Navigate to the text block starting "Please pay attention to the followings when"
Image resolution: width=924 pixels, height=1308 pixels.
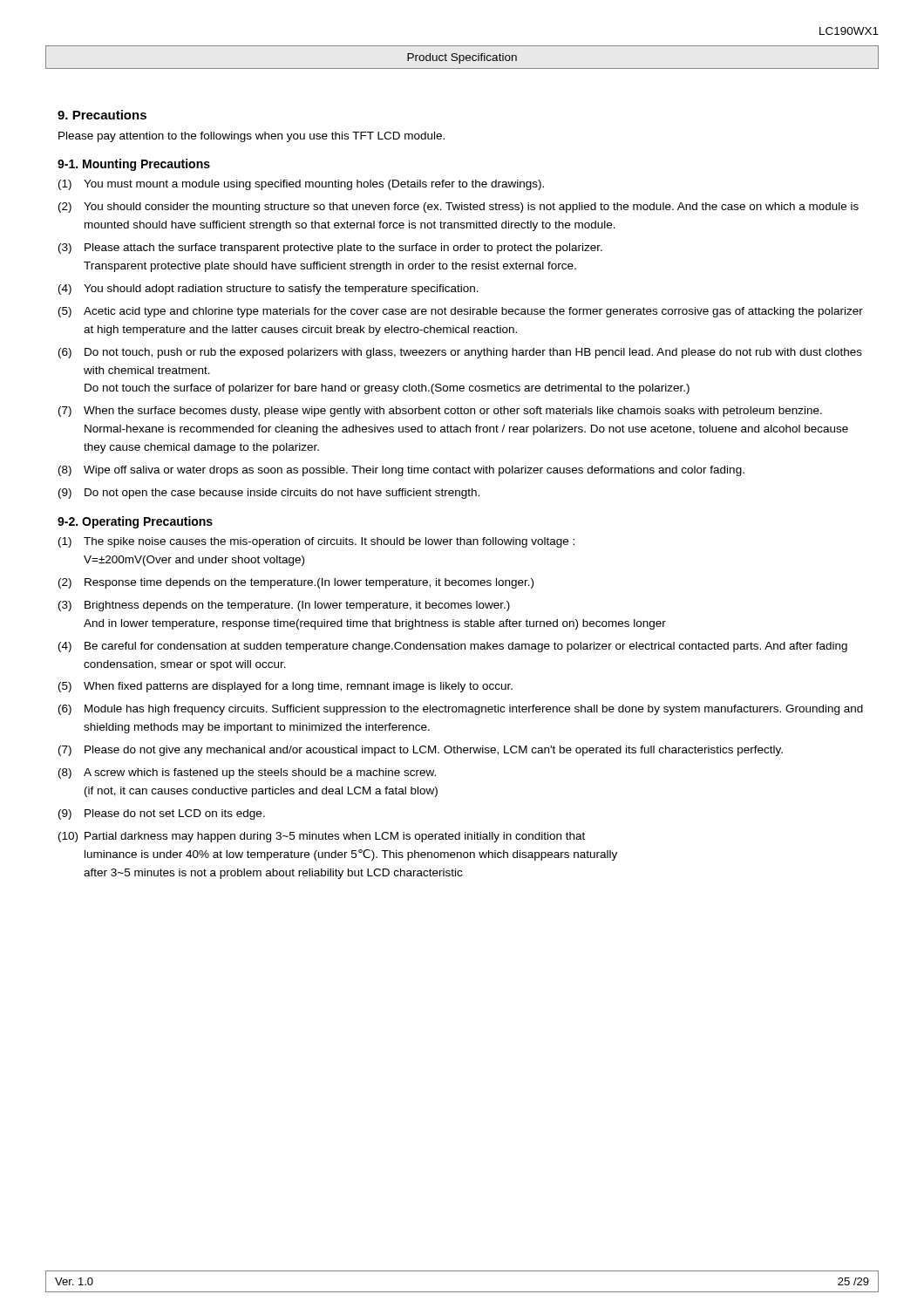[252, 136]
